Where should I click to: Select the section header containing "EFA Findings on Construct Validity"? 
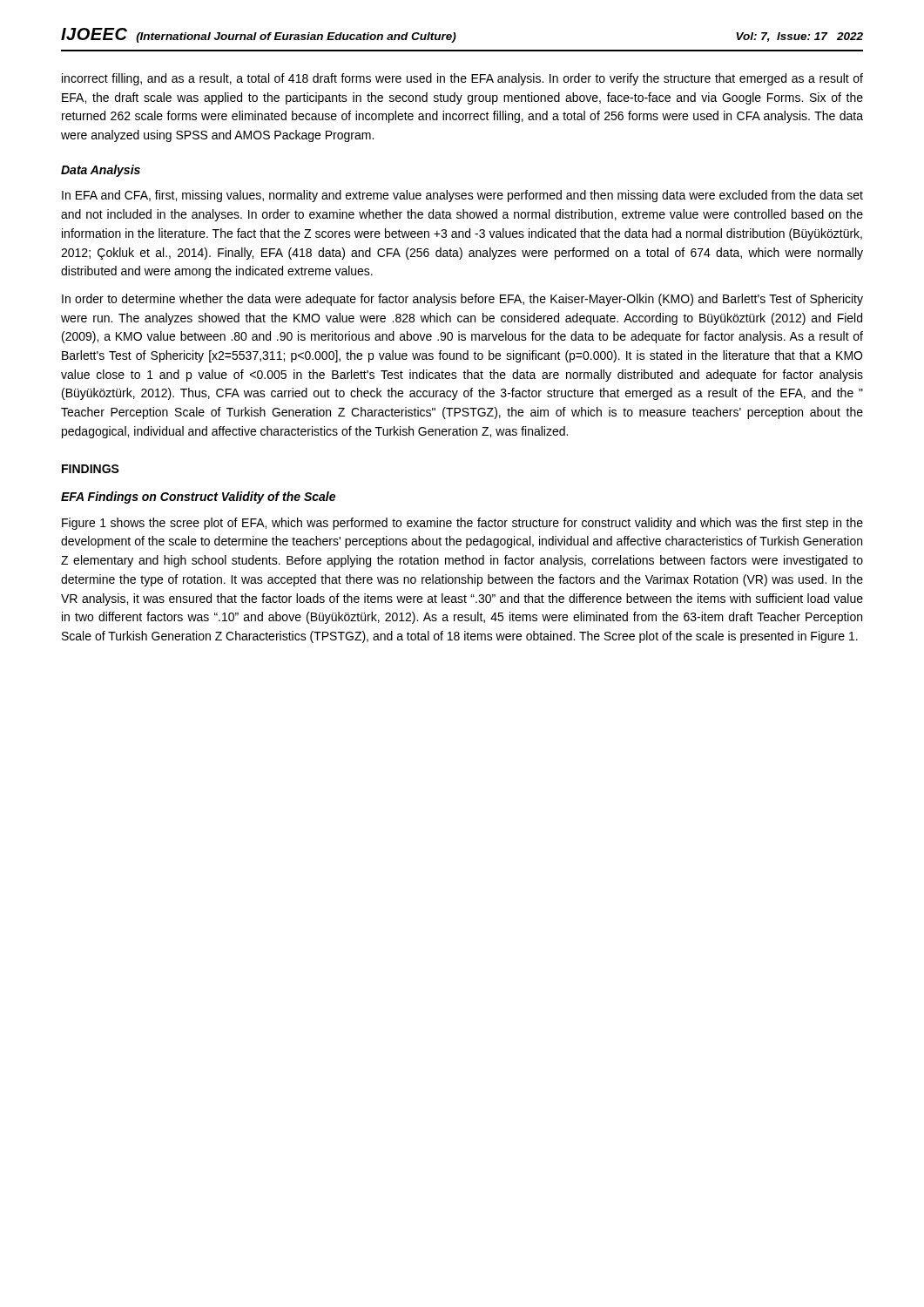click(198, 498)
